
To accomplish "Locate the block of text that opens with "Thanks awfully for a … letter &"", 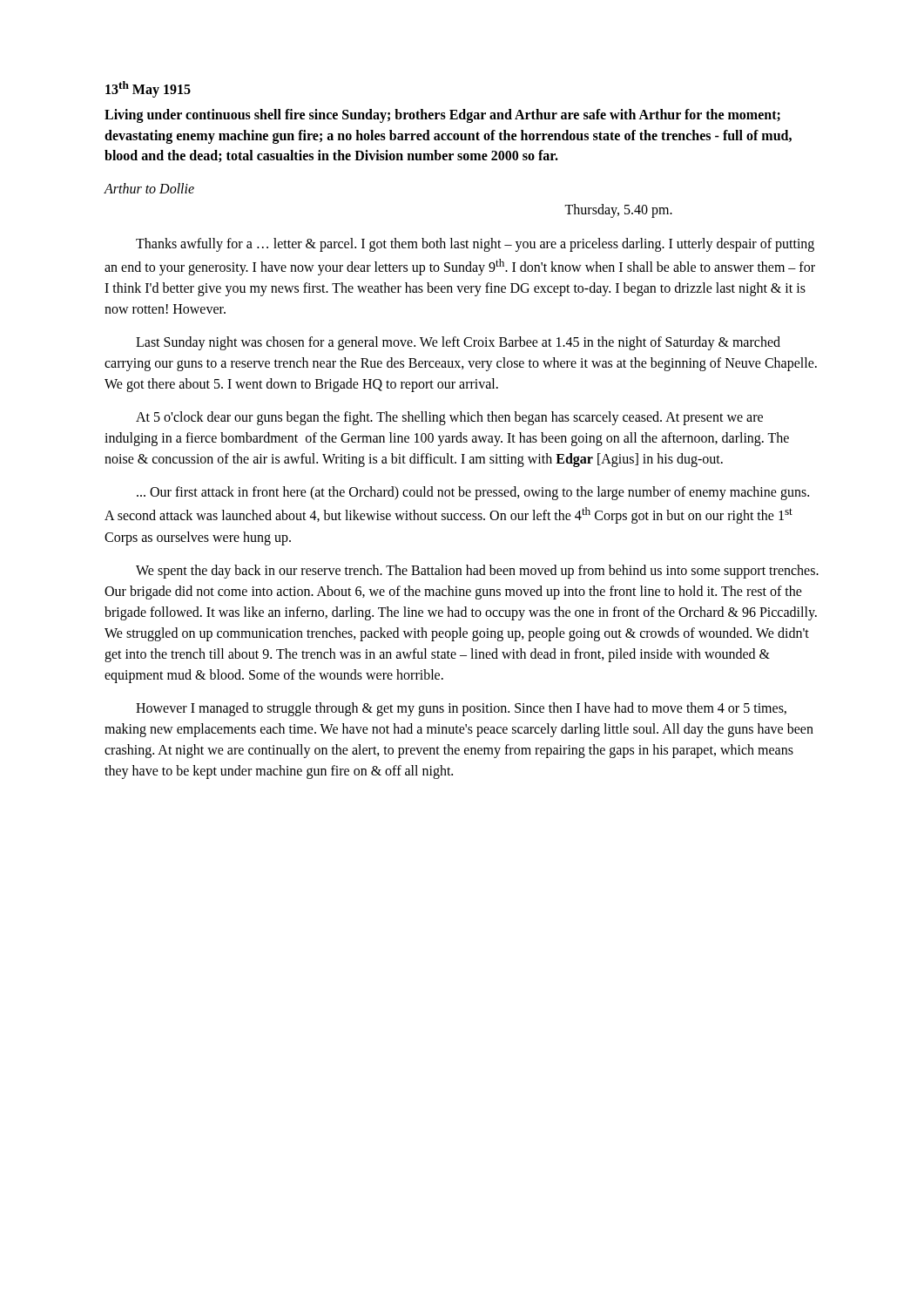I will [460, 276].
